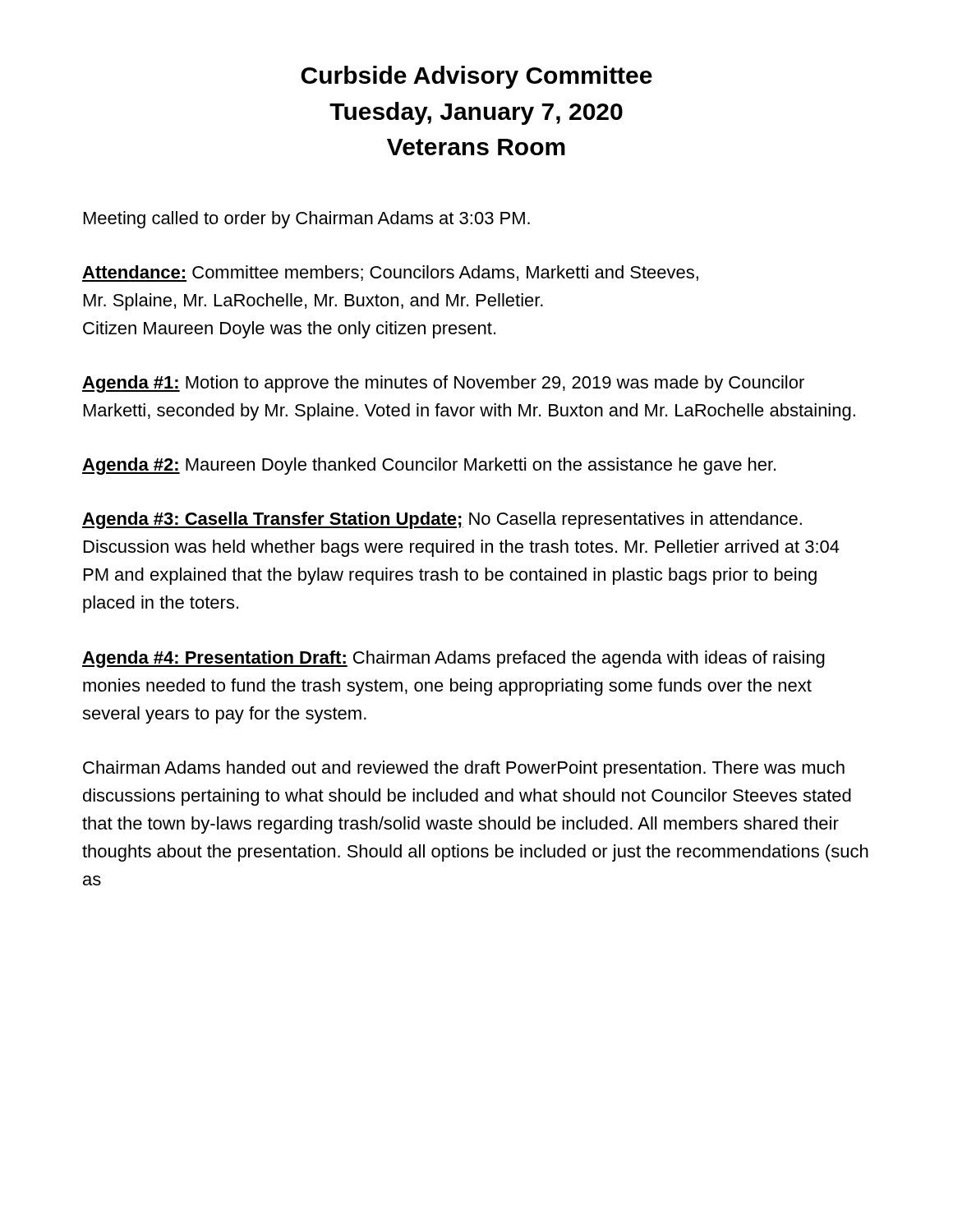Navigate to the region starting "Meeting called to order"
953x1232 pixels.
pyautogui.click(x=307, y=218)
